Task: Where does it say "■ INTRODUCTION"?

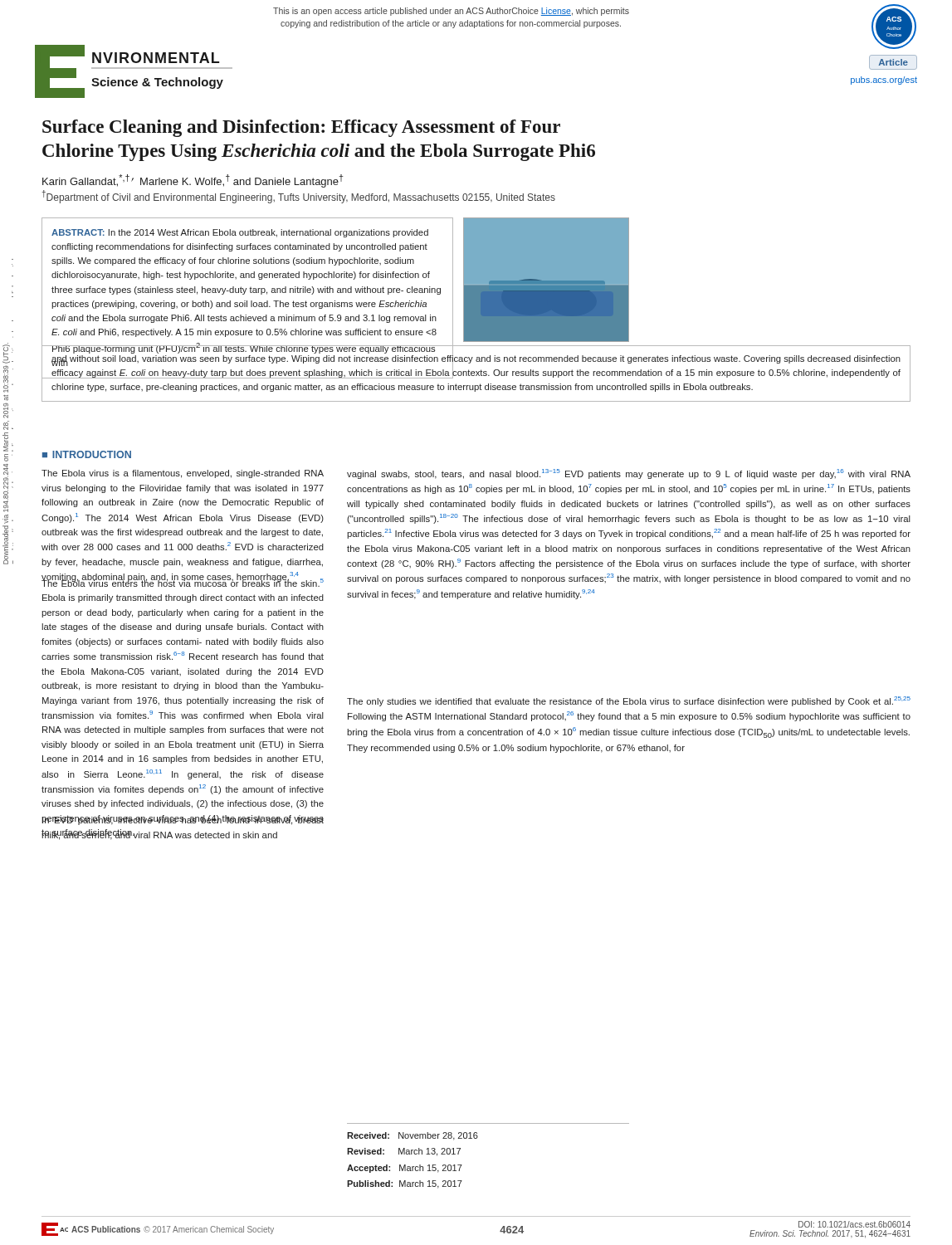Action: pos(87,454)
